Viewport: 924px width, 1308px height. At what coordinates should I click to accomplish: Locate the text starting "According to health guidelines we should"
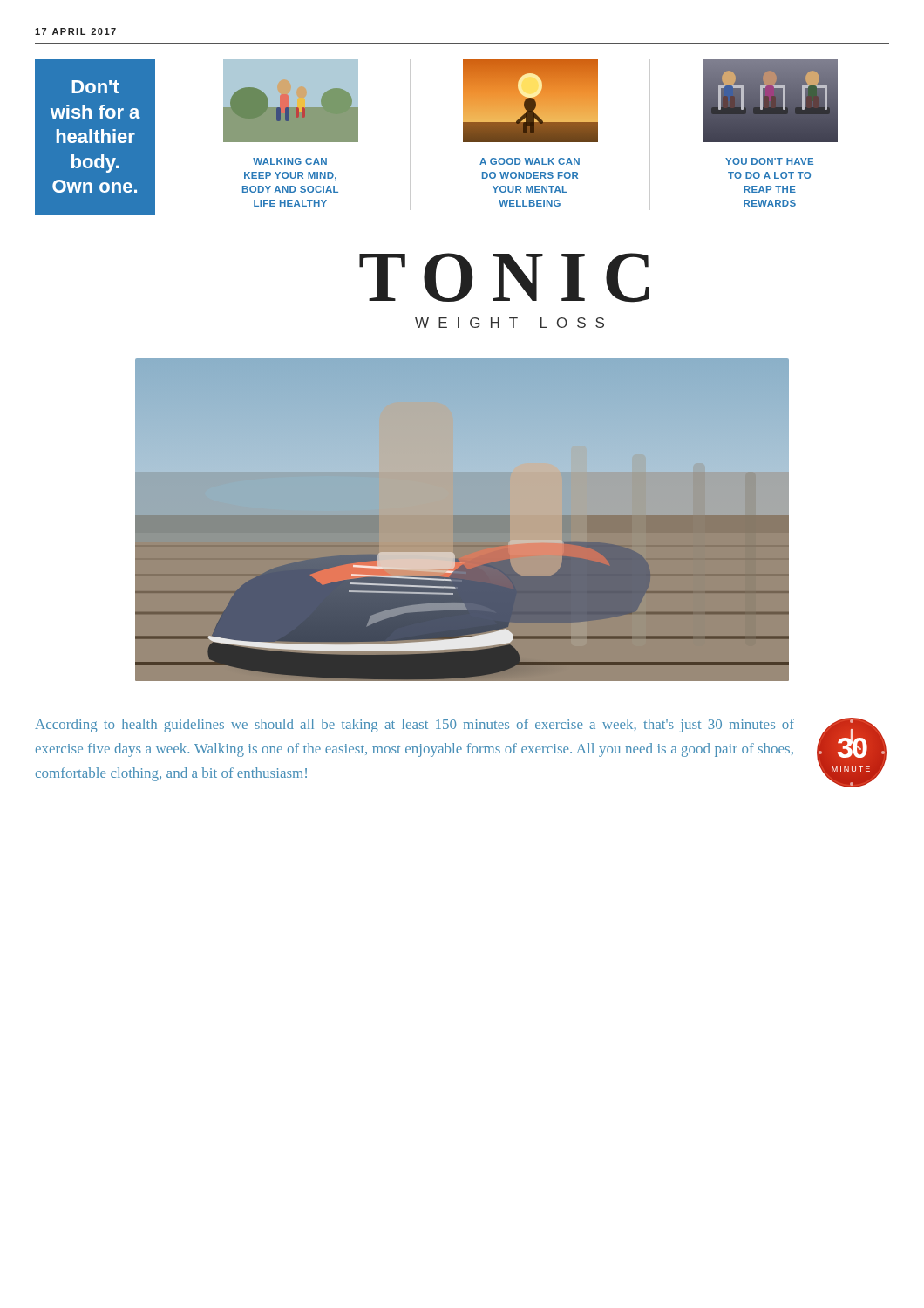(x=414, y=749)
